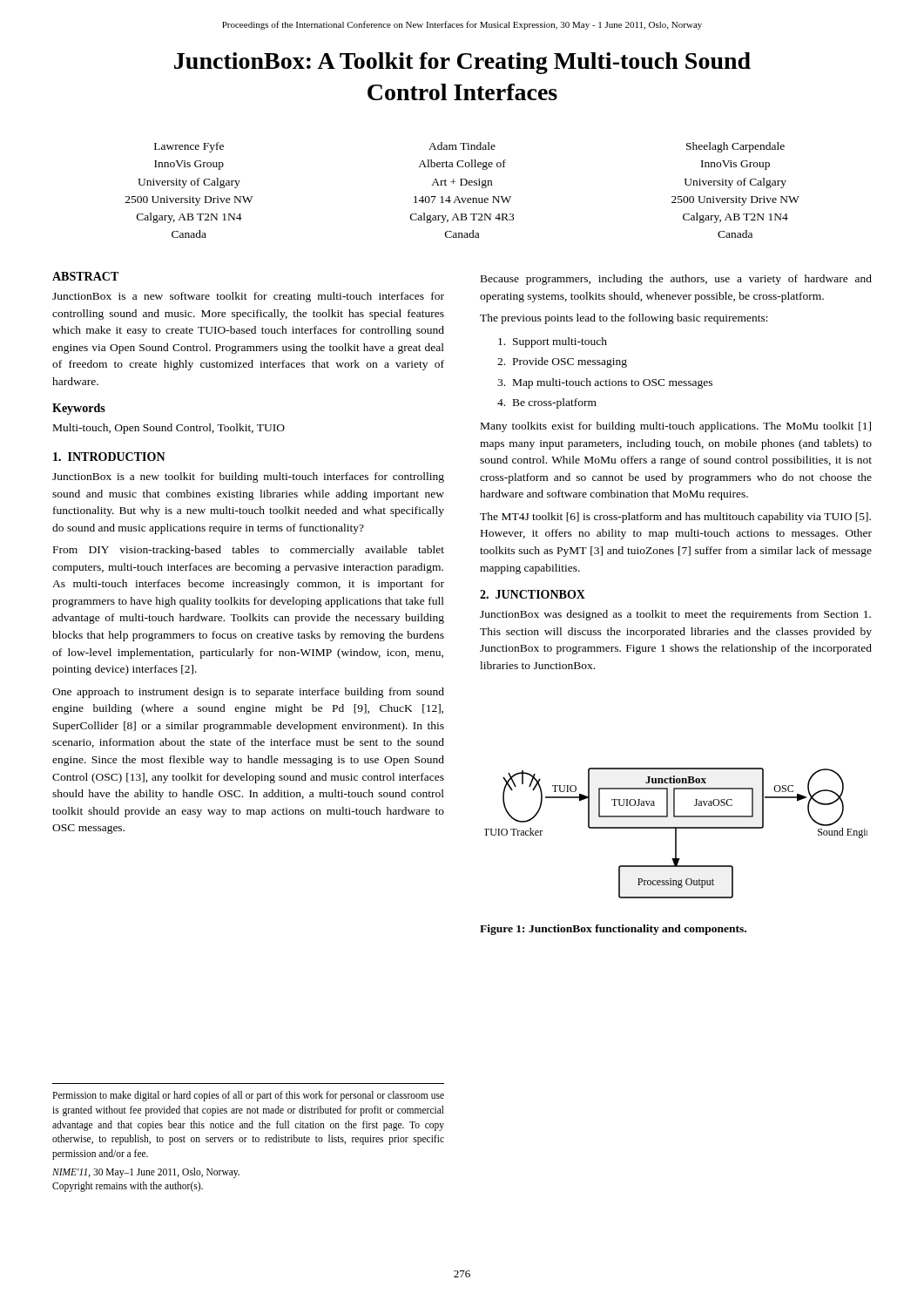Point to the element starting "Because programmers, including the authors,"
Screen dimensions: 1307x924
[x=676, y=287]
